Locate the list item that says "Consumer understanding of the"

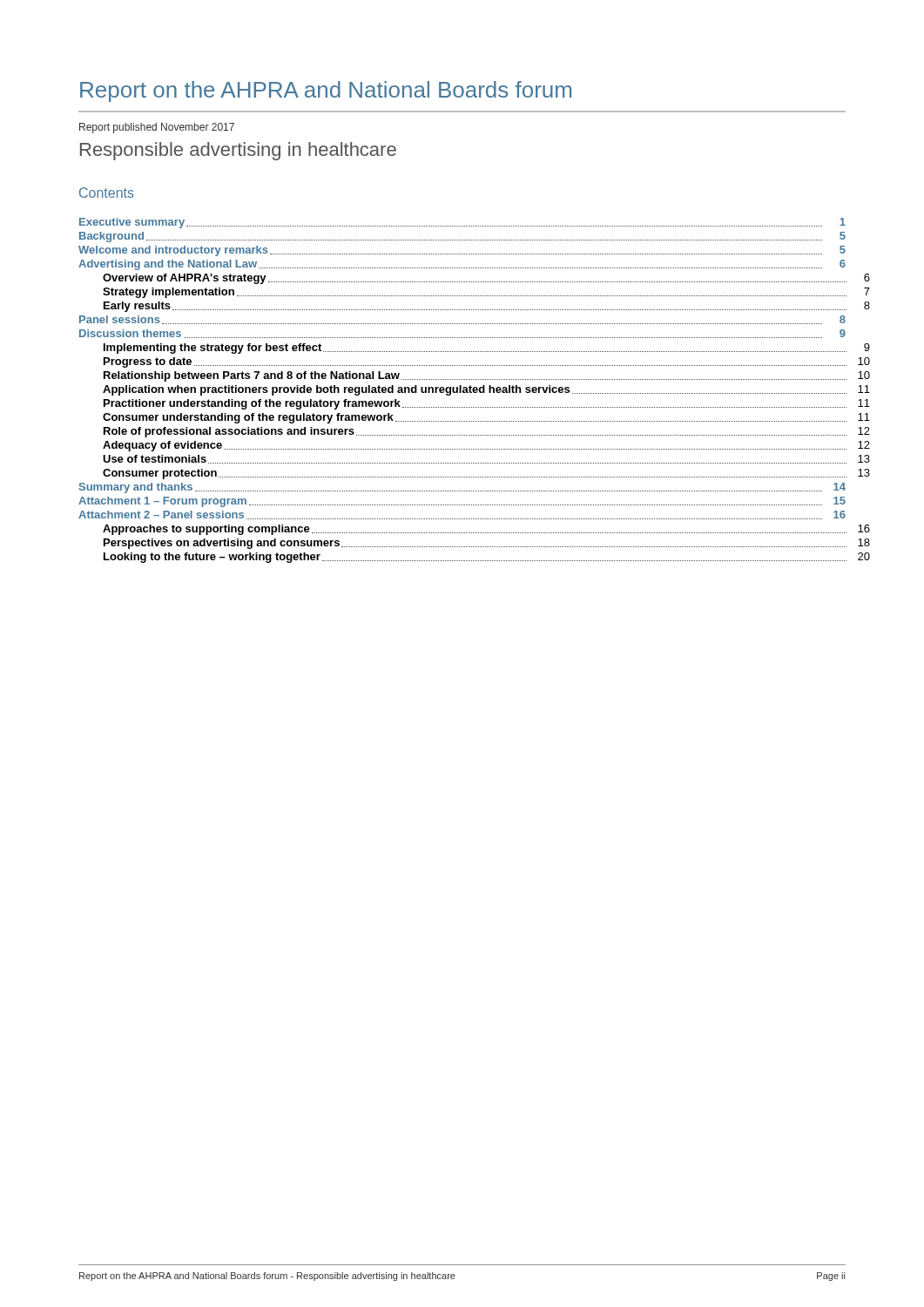coord(462,417)
